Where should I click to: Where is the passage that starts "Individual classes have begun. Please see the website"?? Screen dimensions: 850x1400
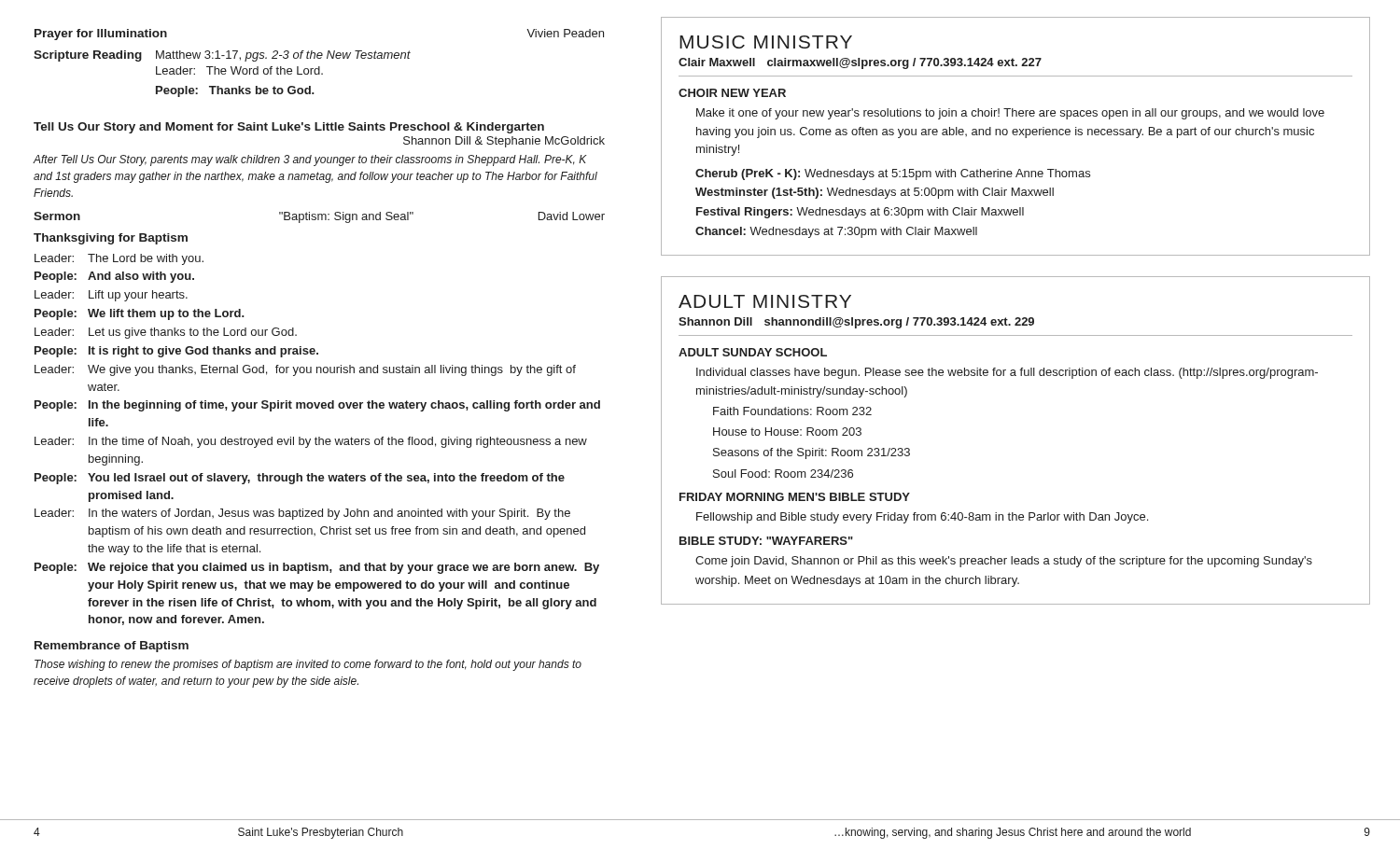[x=1007, y=373]
